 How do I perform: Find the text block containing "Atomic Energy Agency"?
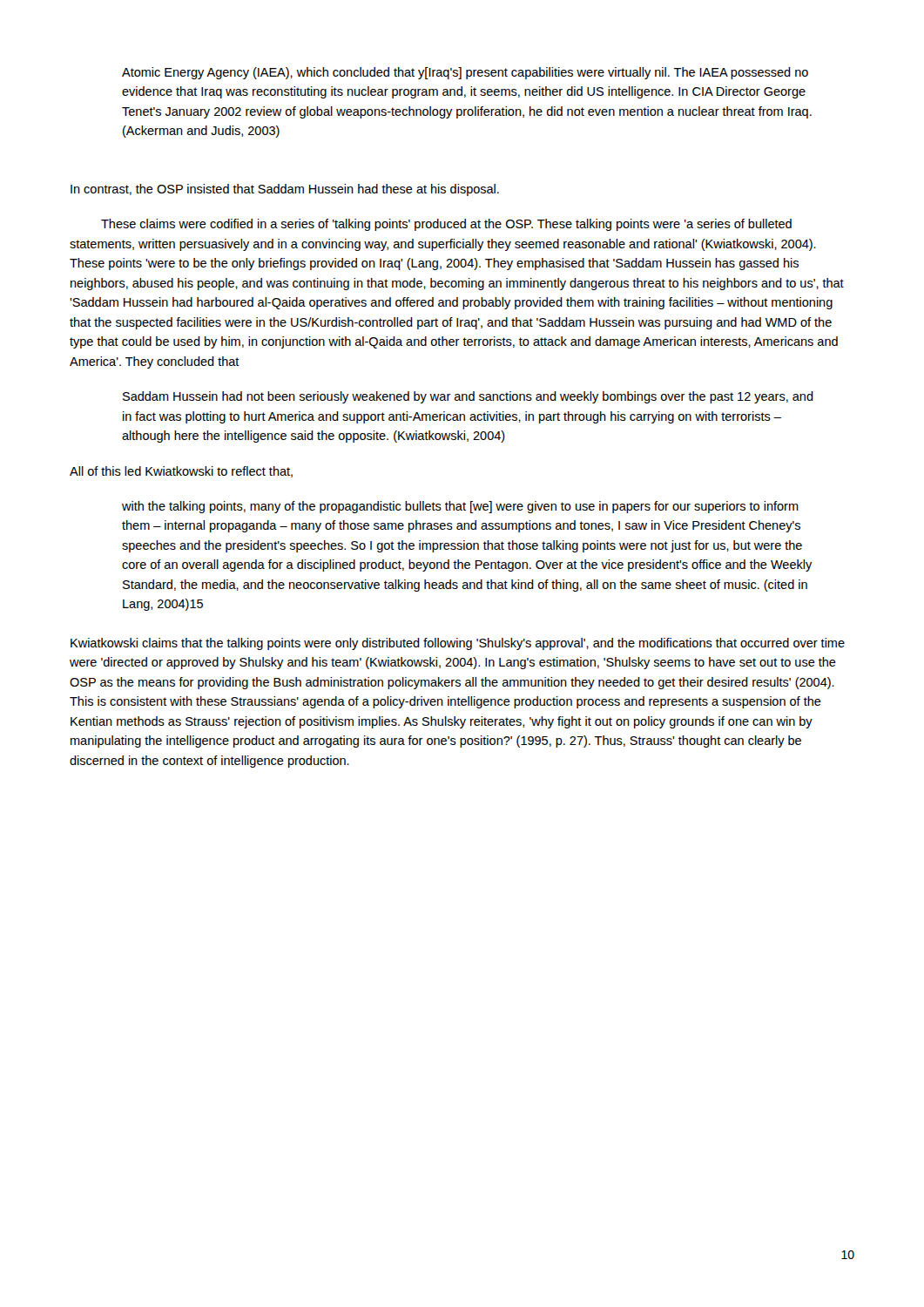pyautogui.click(x=471, y=102)
